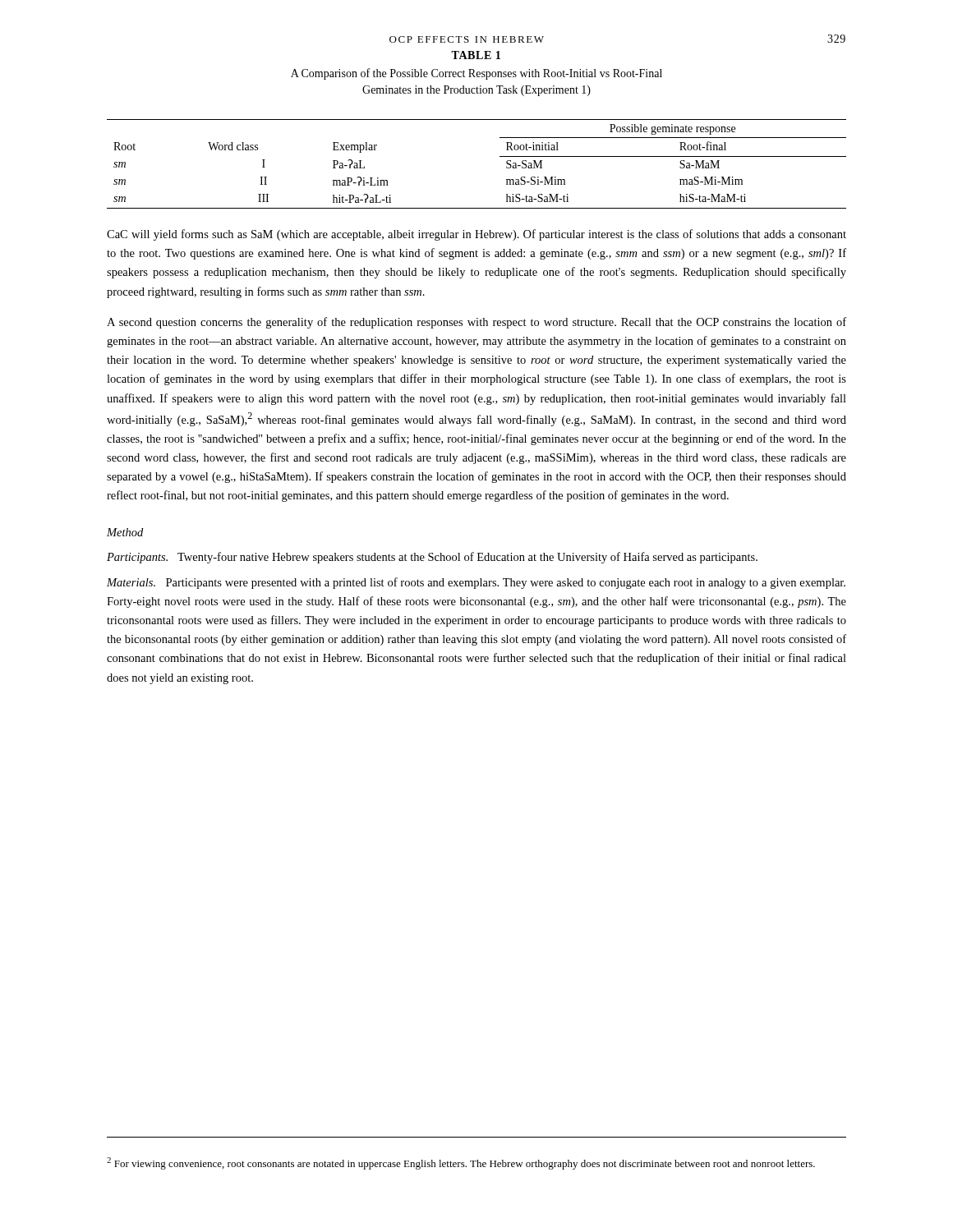953x1232 pixels.
Task: Find the caption on this page that starts "A Comparison of the Possible"
Action: click(x=476, y=82)
